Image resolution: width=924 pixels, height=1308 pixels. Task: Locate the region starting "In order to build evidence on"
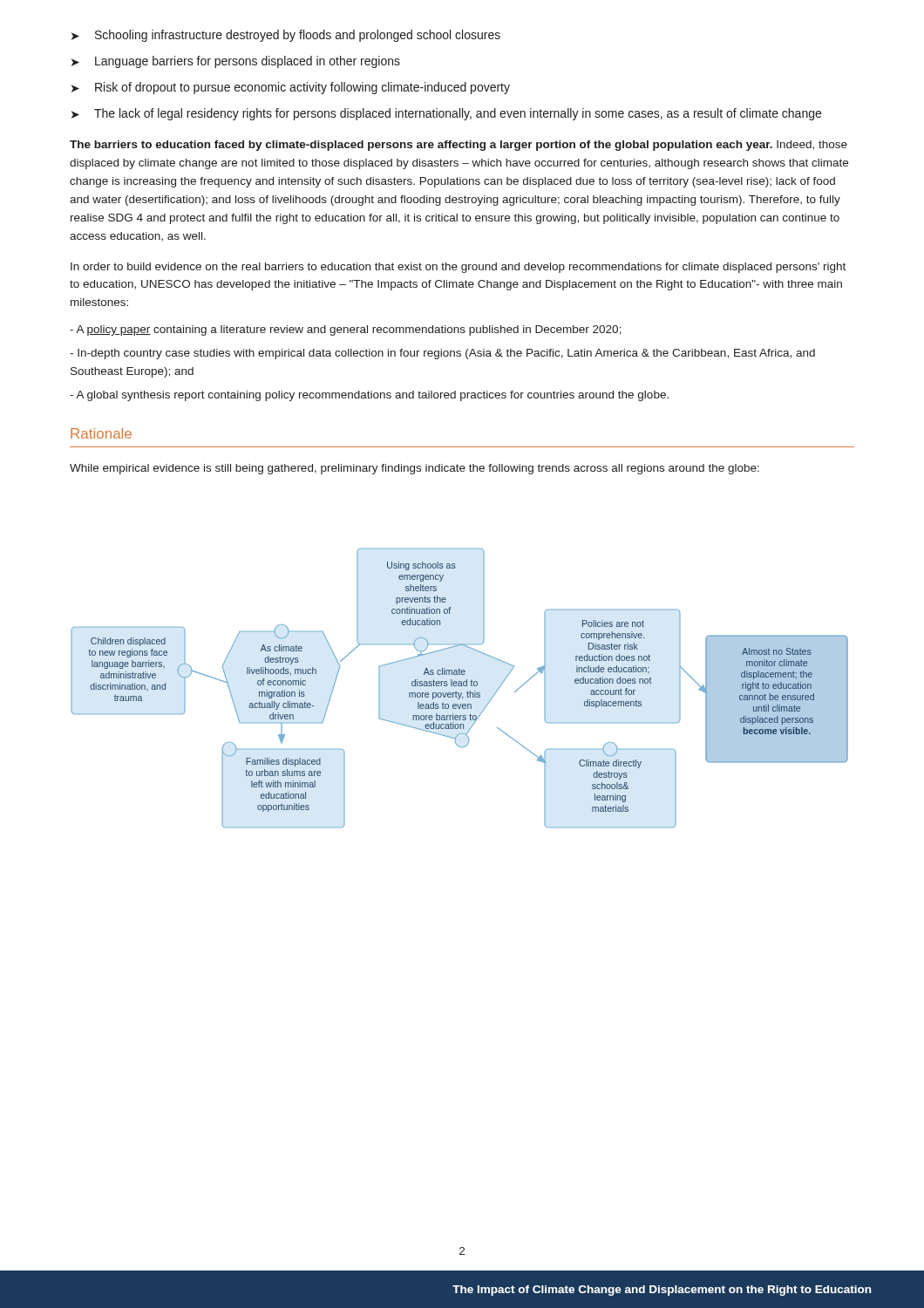coord(458,284)
